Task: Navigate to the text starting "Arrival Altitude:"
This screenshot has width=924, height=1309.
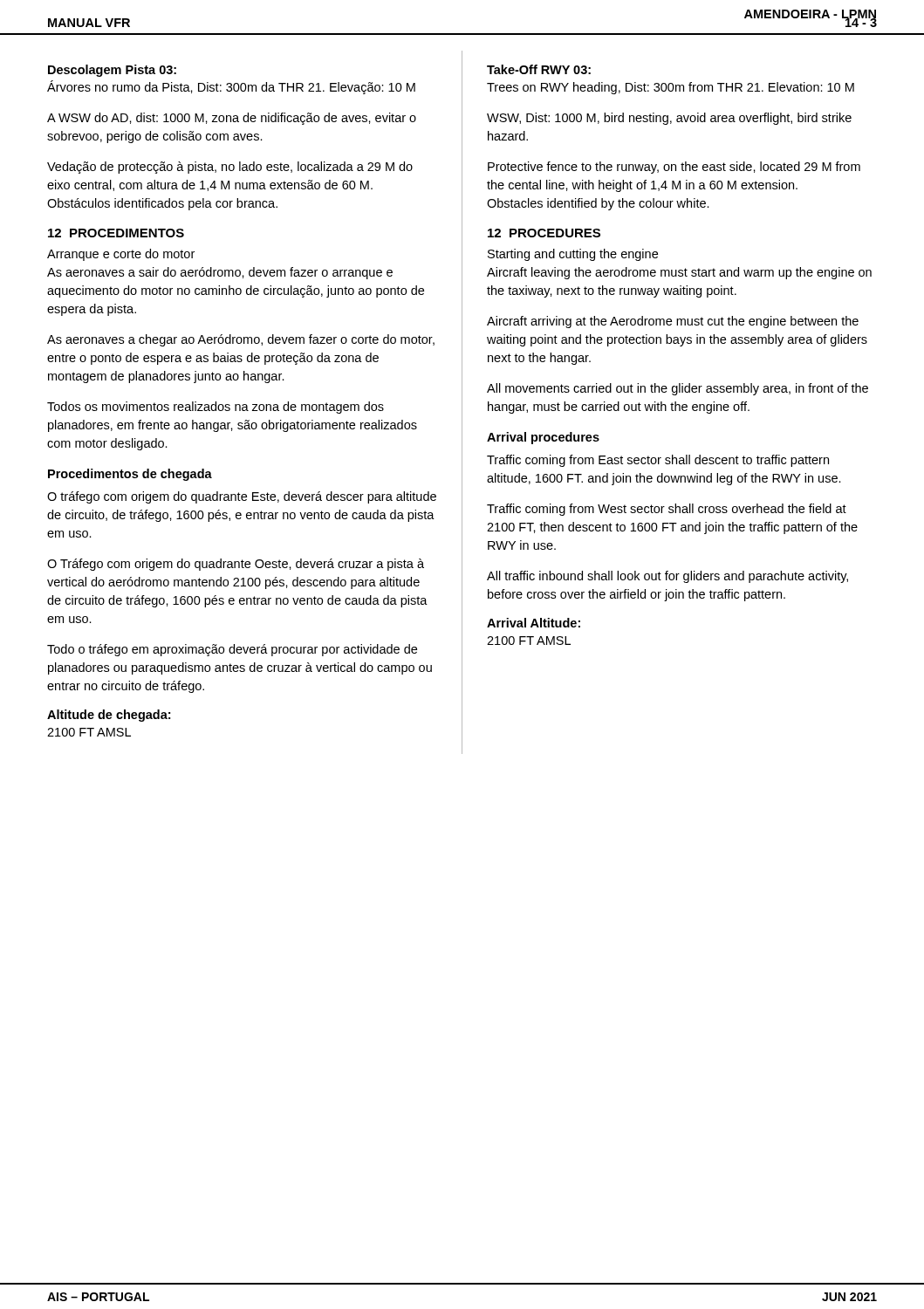Action: coord(534,623)
